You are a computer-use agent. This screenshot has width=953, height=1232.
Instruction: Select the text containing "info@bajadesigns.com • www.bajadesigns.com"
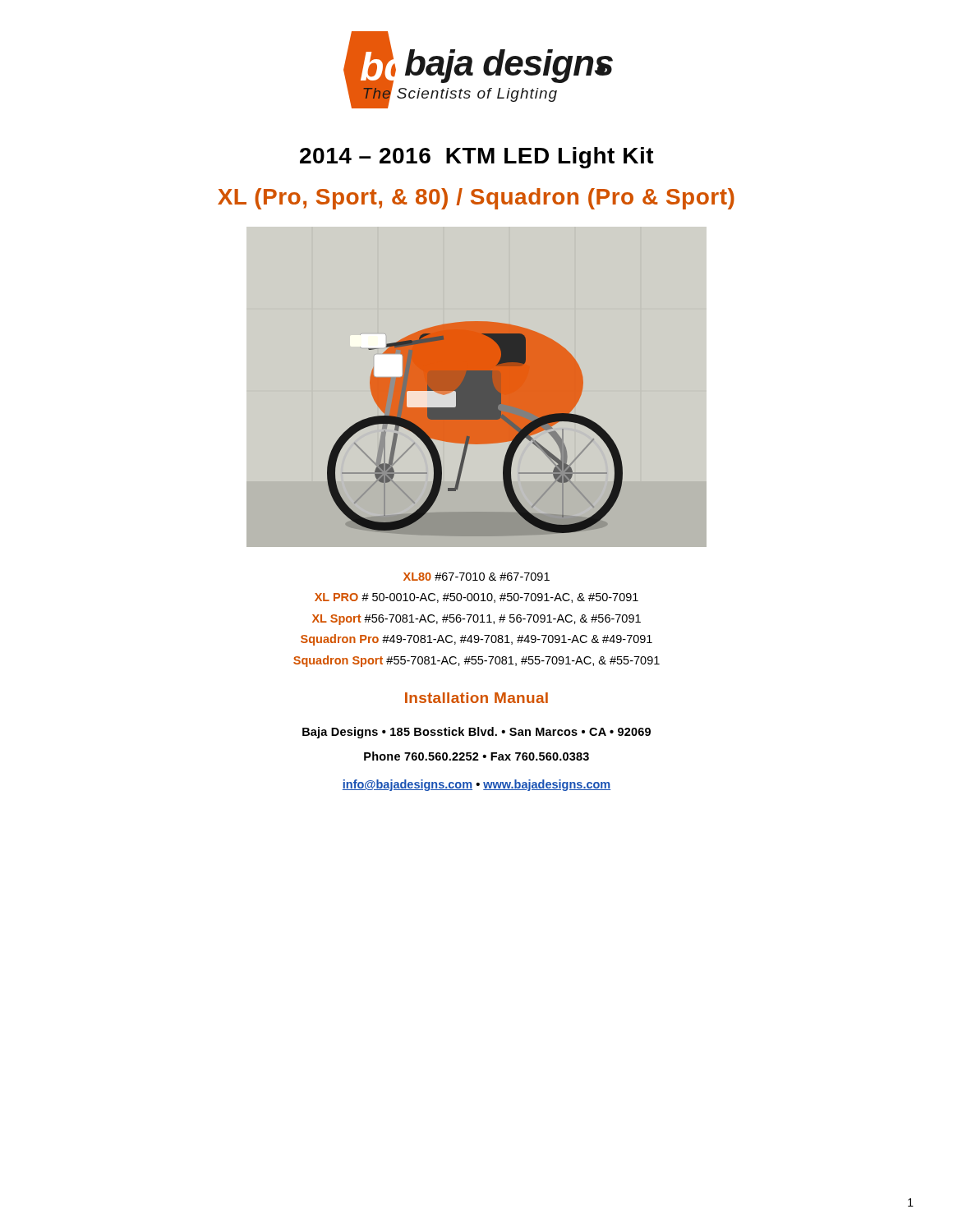coord(476,784)
